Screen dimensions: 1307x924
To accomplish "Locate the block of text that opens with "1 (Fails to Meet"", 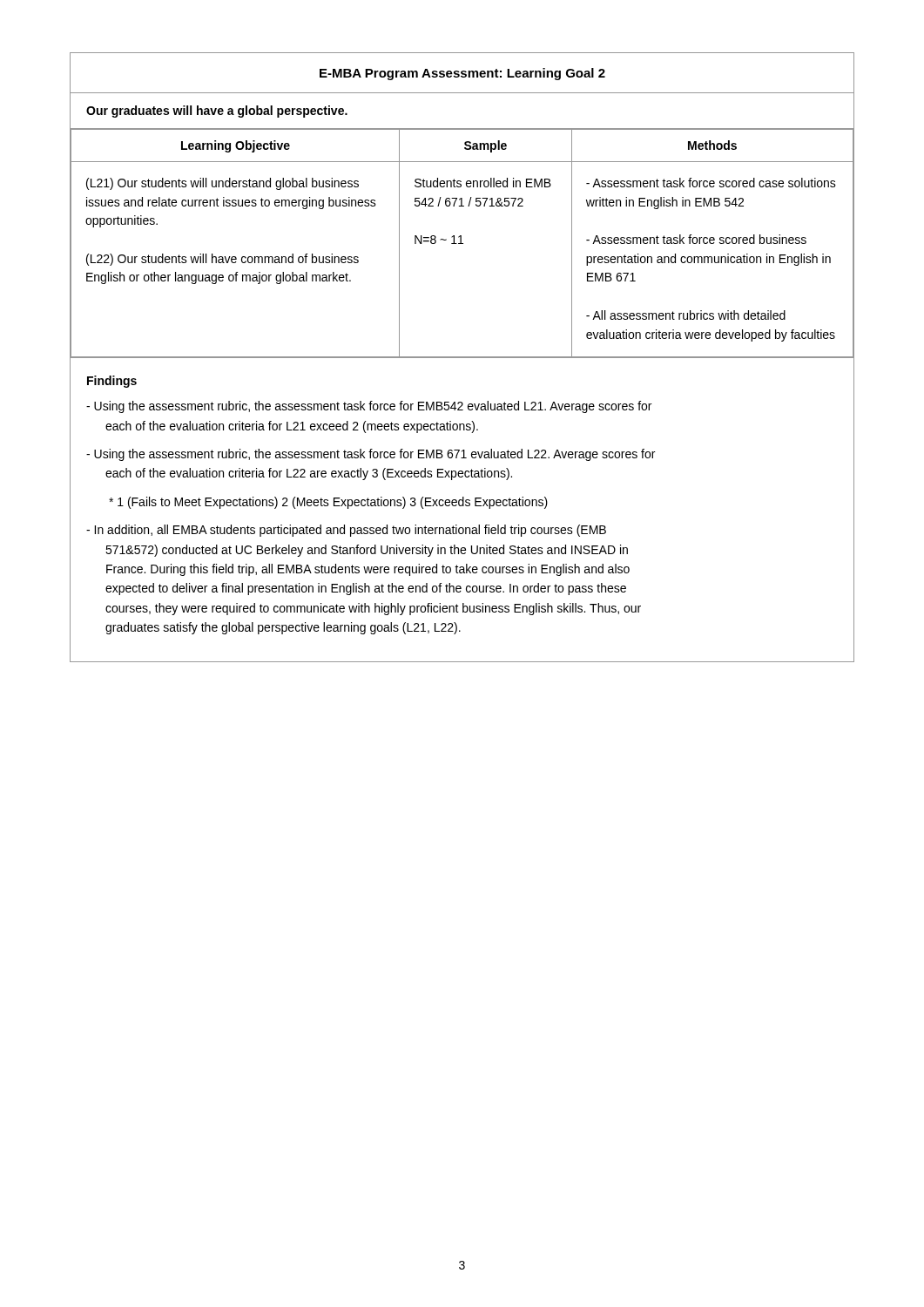I will [x=327, y=502].
